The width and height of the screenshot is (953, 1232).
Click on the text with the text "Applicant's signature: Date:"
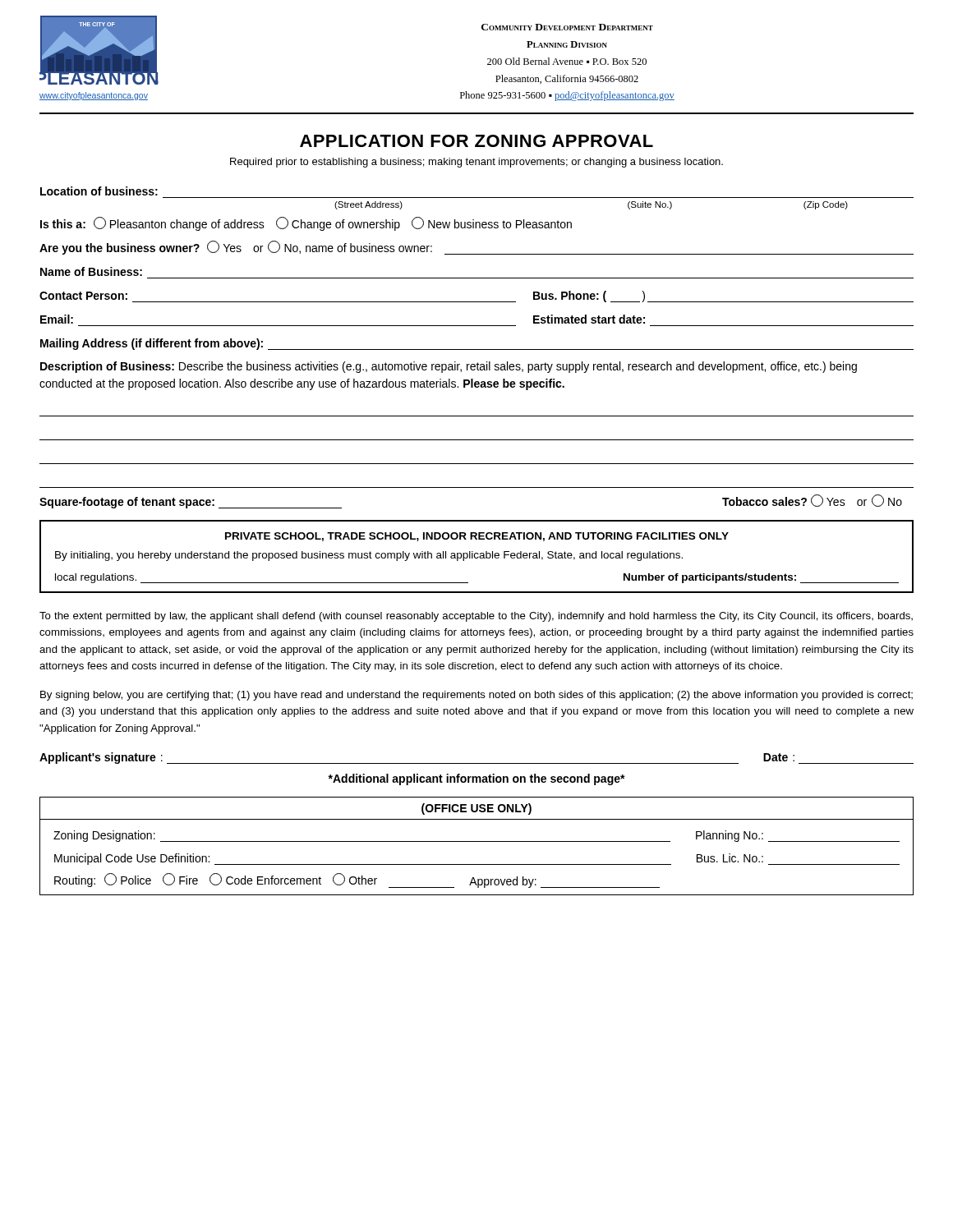coord(476,756)
